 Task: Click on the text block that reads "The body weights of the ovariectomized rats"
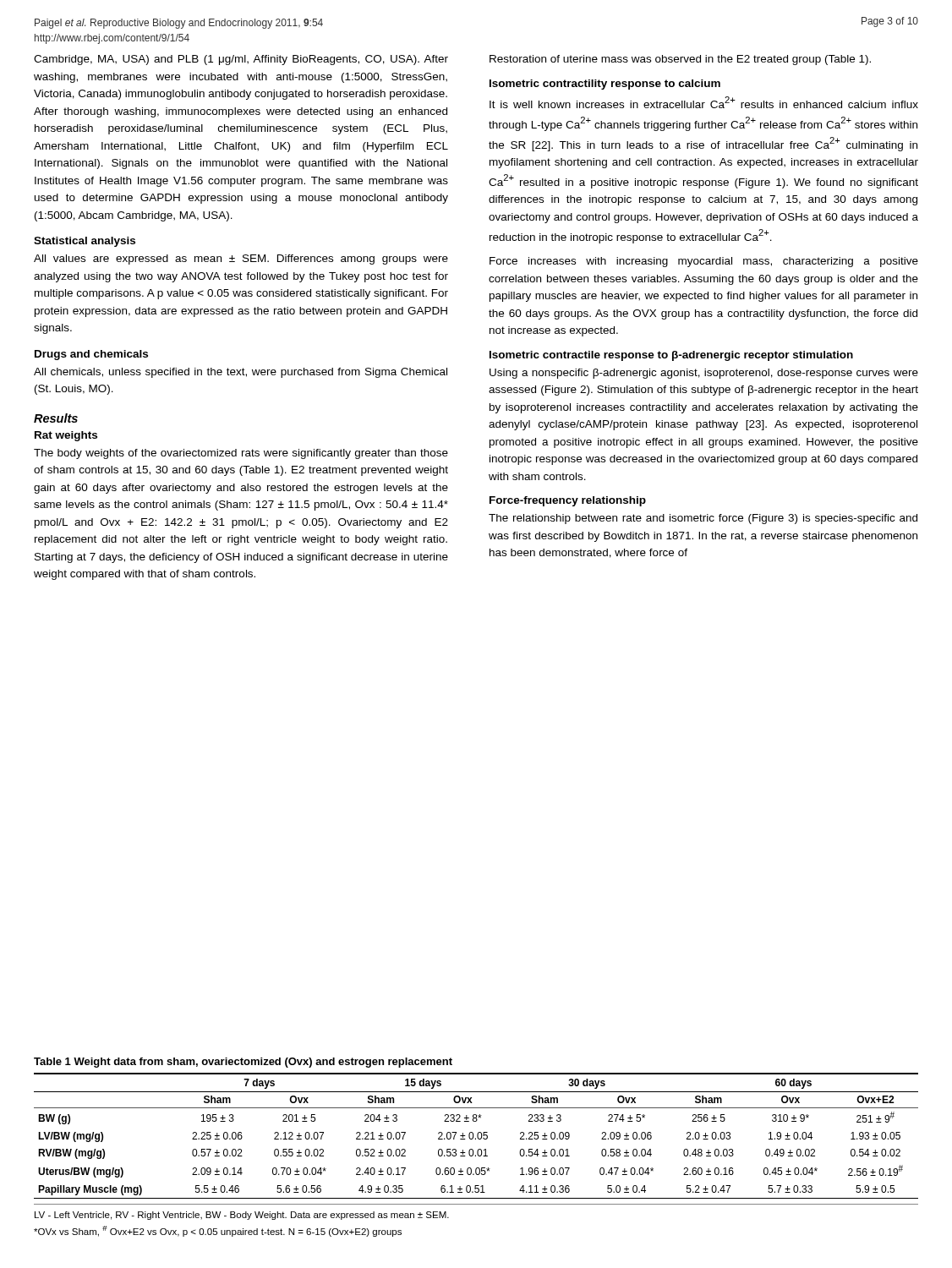(241, 513)
